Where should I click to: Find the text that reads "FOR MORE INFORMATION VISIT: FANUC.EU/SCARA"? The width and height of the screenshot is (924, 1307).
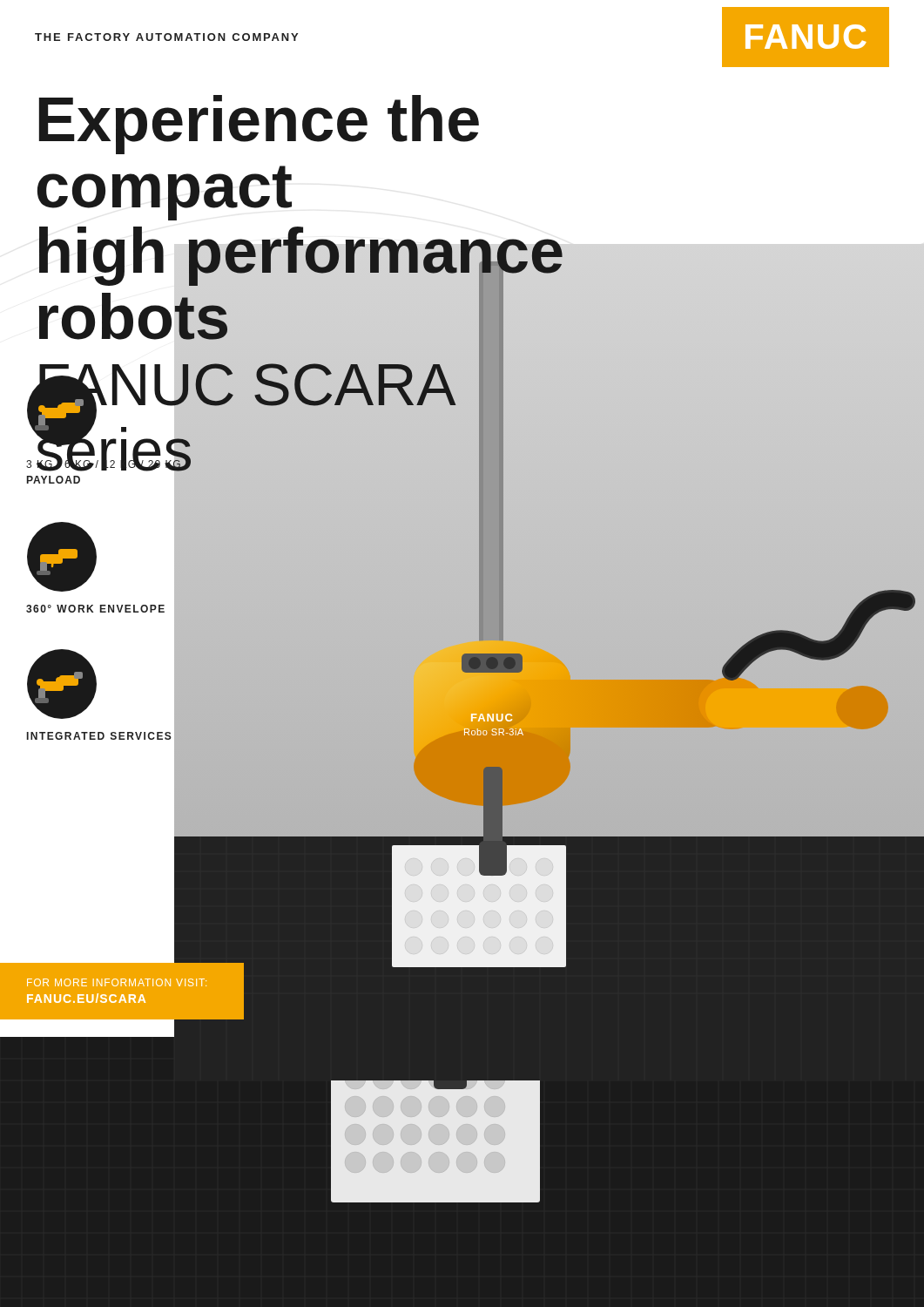(122, 991)
